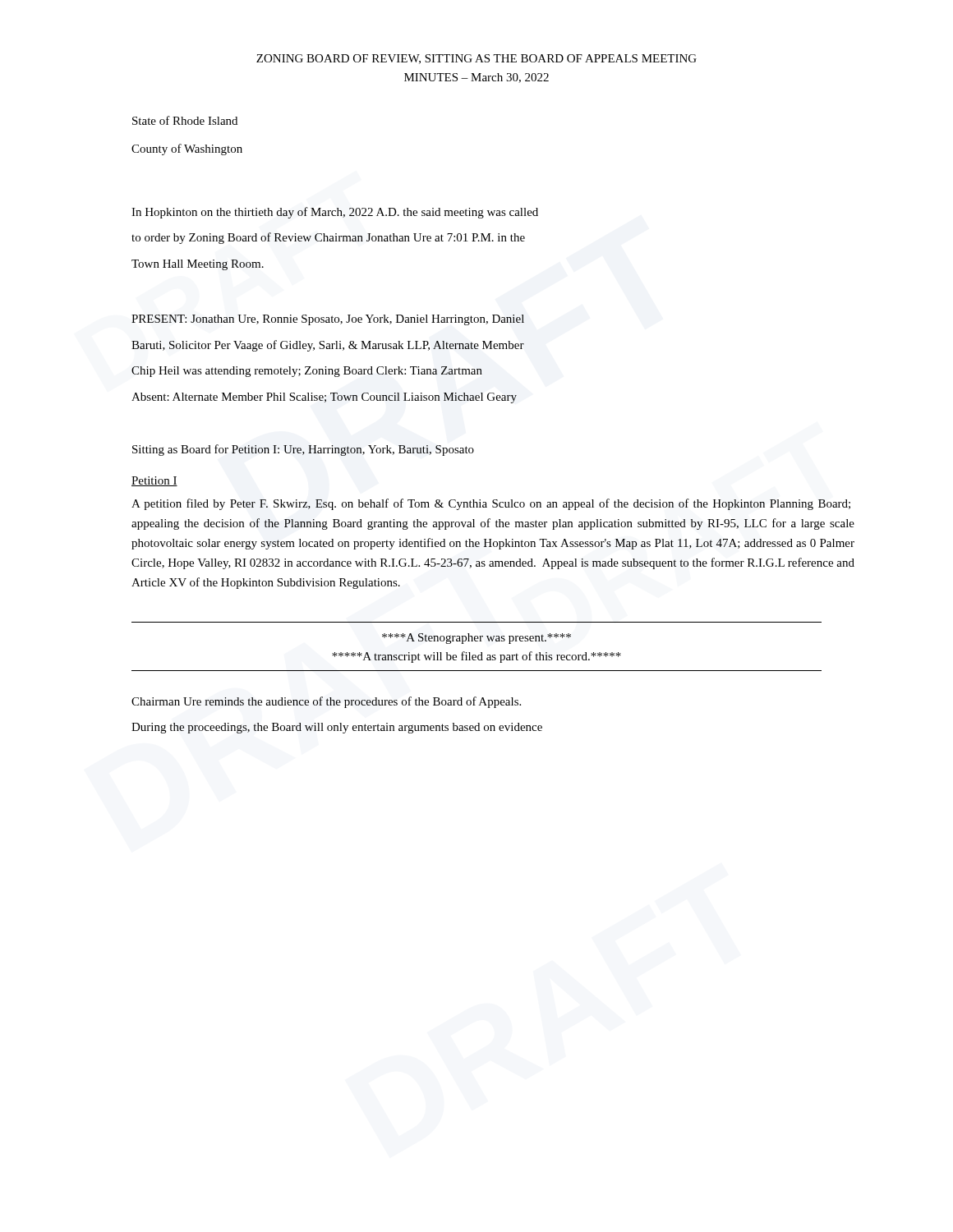Click on the region starting "Sitting as Board for Petition I: Ure,"

(x=303, y=449)
